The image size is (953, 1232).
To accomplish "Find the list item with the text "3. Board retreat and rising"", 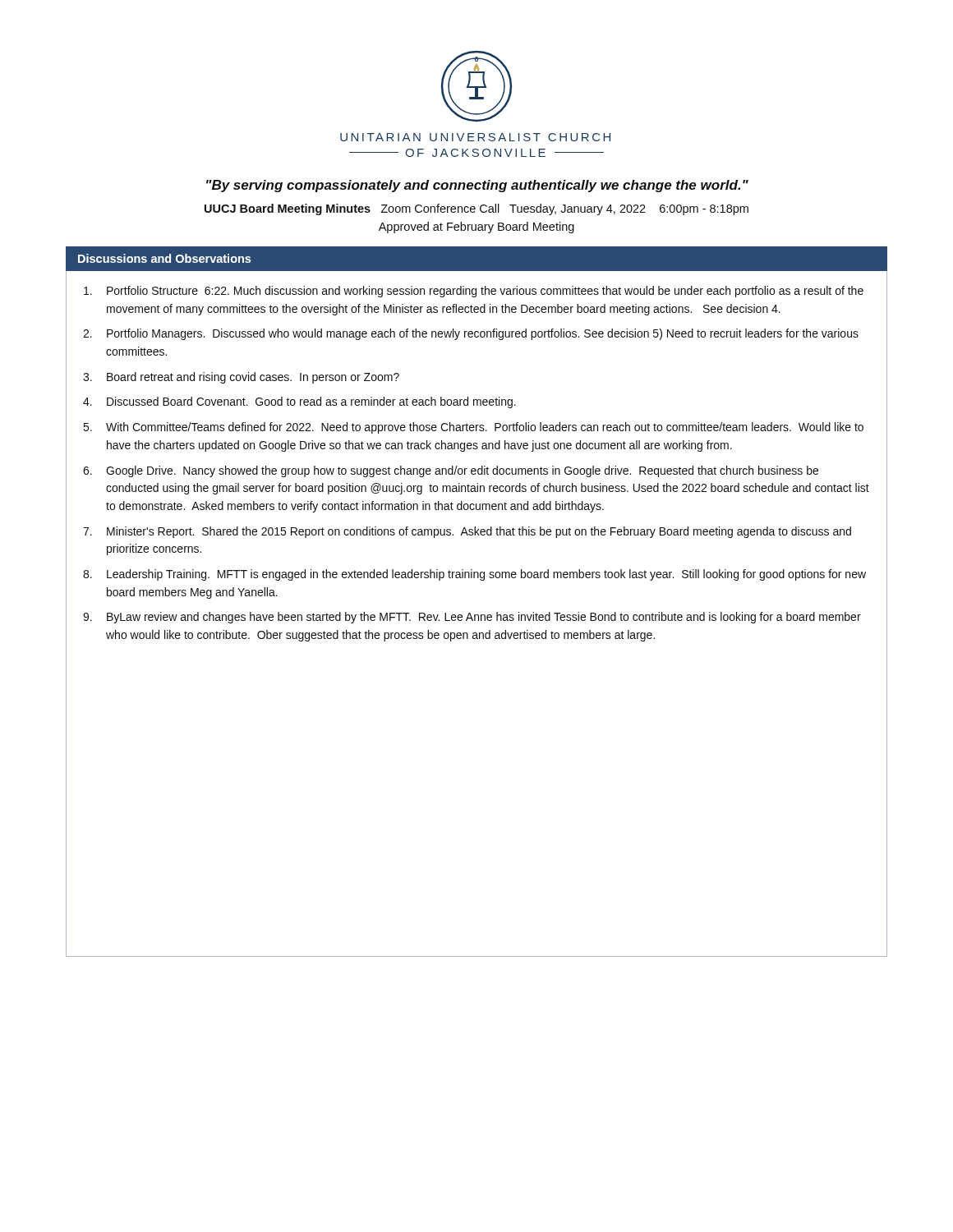I will (241, 378).
